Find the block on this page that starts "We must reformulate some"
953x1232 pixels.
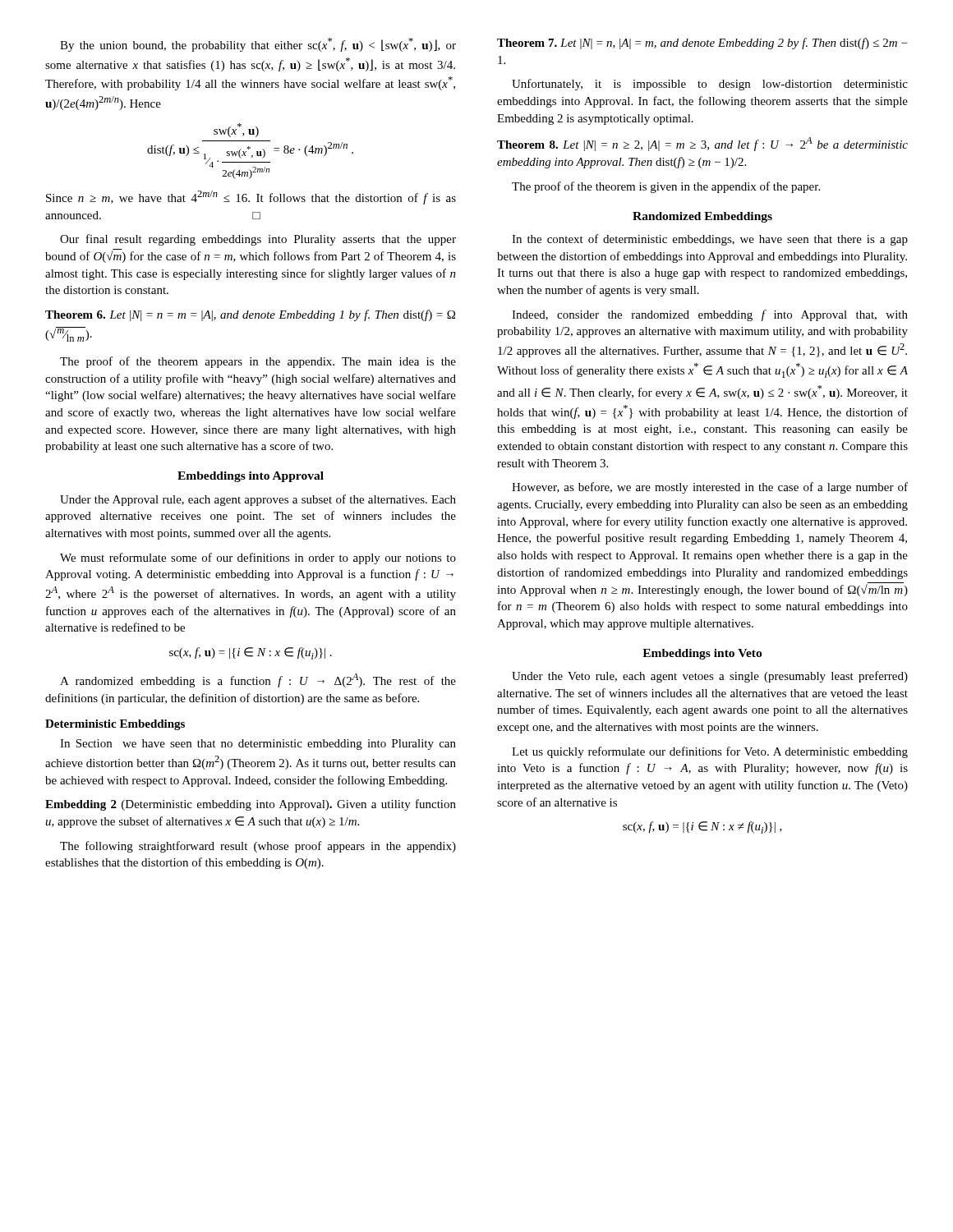(x=251, y=593)
